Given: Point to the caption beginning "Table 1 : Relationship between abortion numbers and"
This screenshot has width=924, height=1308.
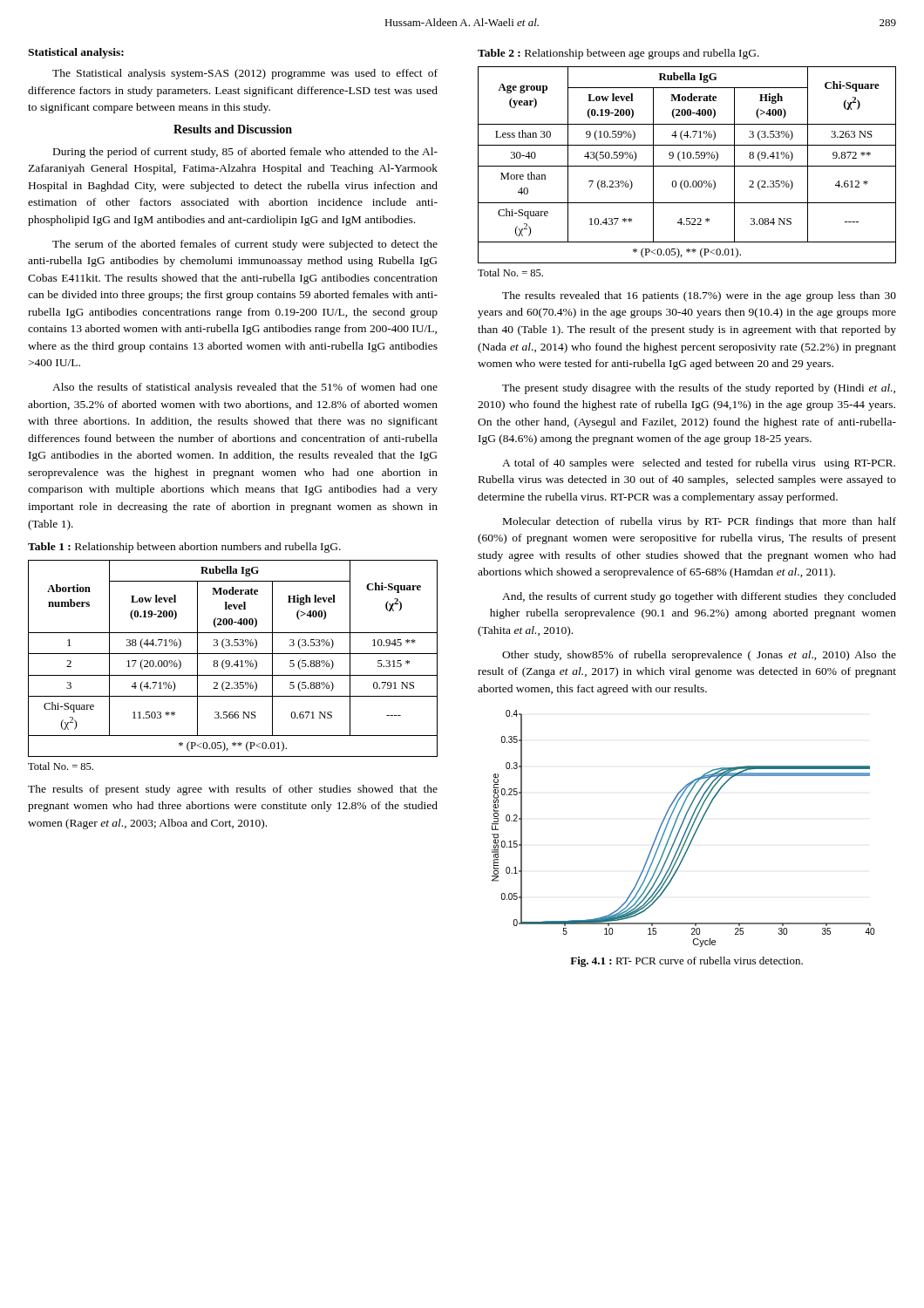Looking at the screenshot, I should tap(185, 546).
